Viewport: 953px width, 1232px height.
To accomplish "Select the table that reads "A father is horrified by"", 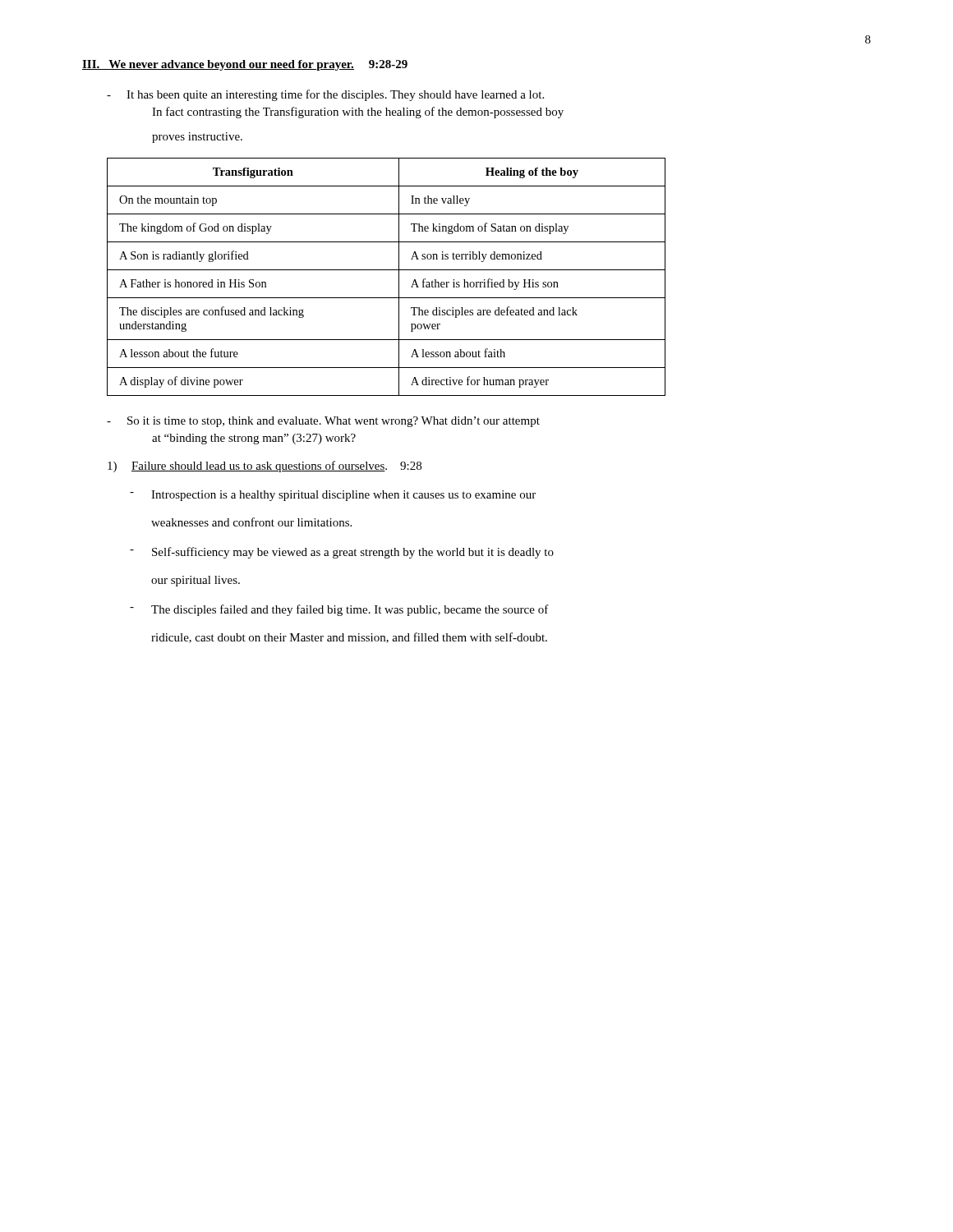I will pos(489,277).
